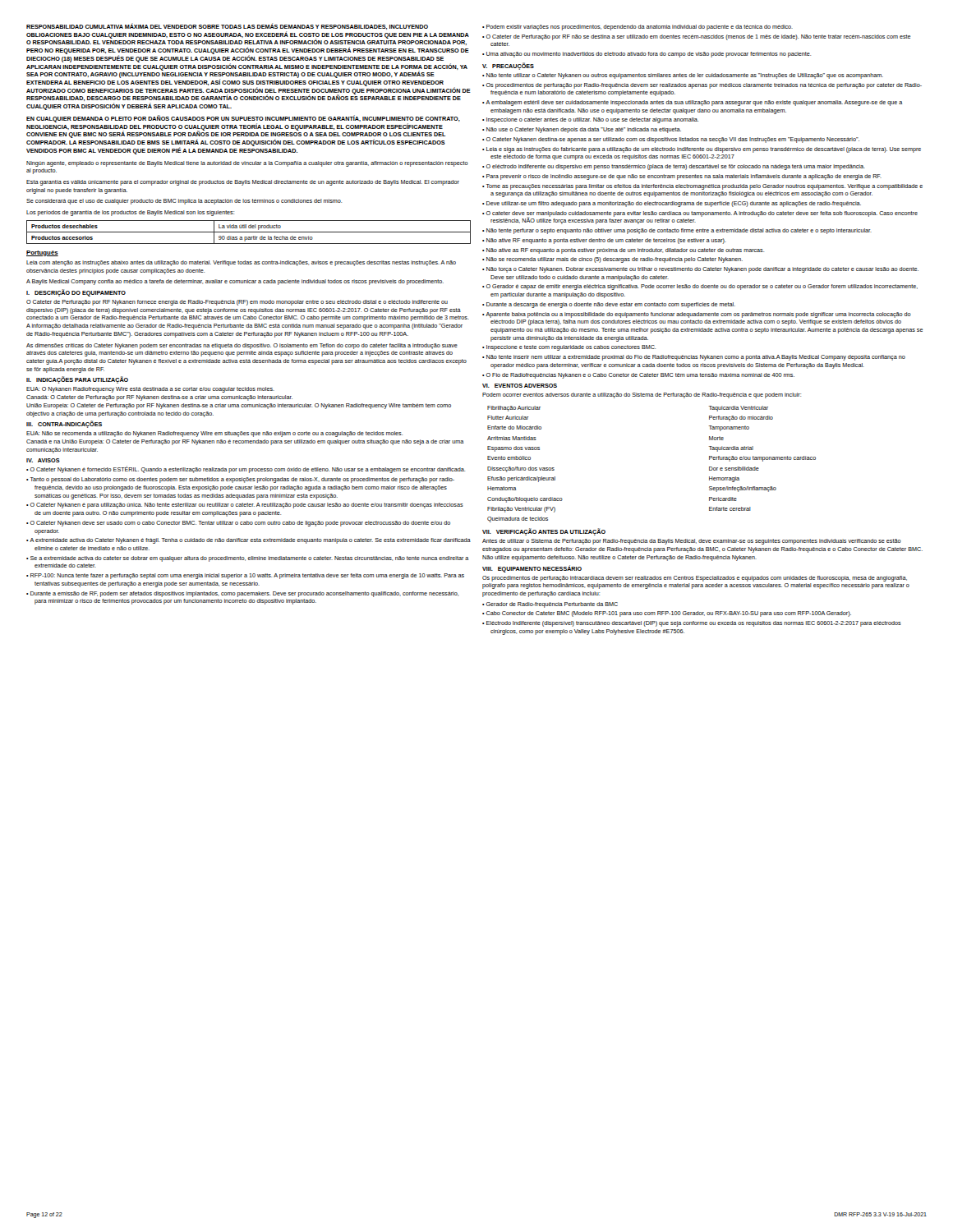This screenshot has height=1232, width=953.
Task: Point to the block beginning "Podem ocorrer eventos adversos durante a utilização do"
Action: [642, 395]
